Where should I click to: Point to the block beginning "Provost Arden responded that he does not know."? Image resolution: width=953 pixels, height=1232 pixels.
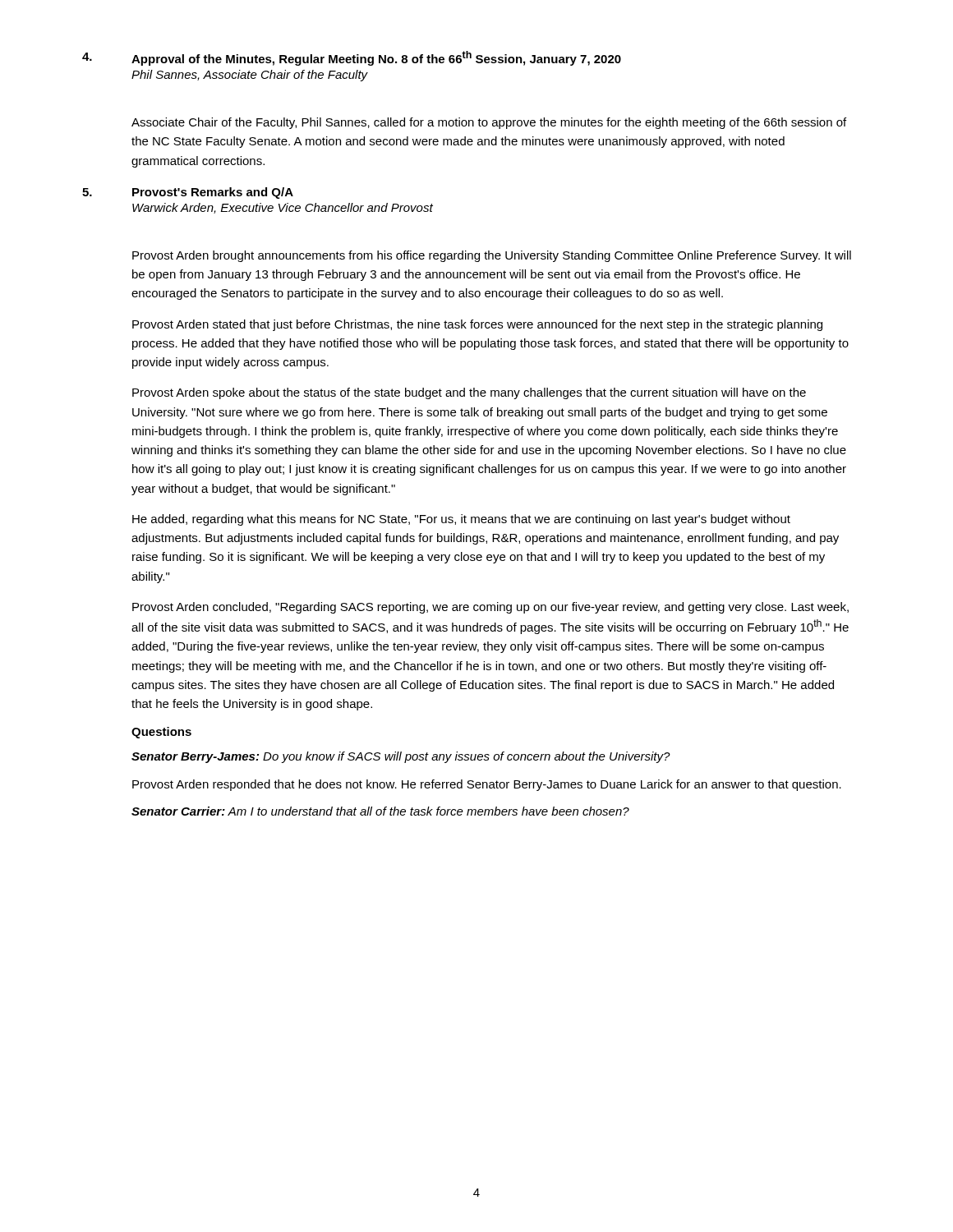487,784
